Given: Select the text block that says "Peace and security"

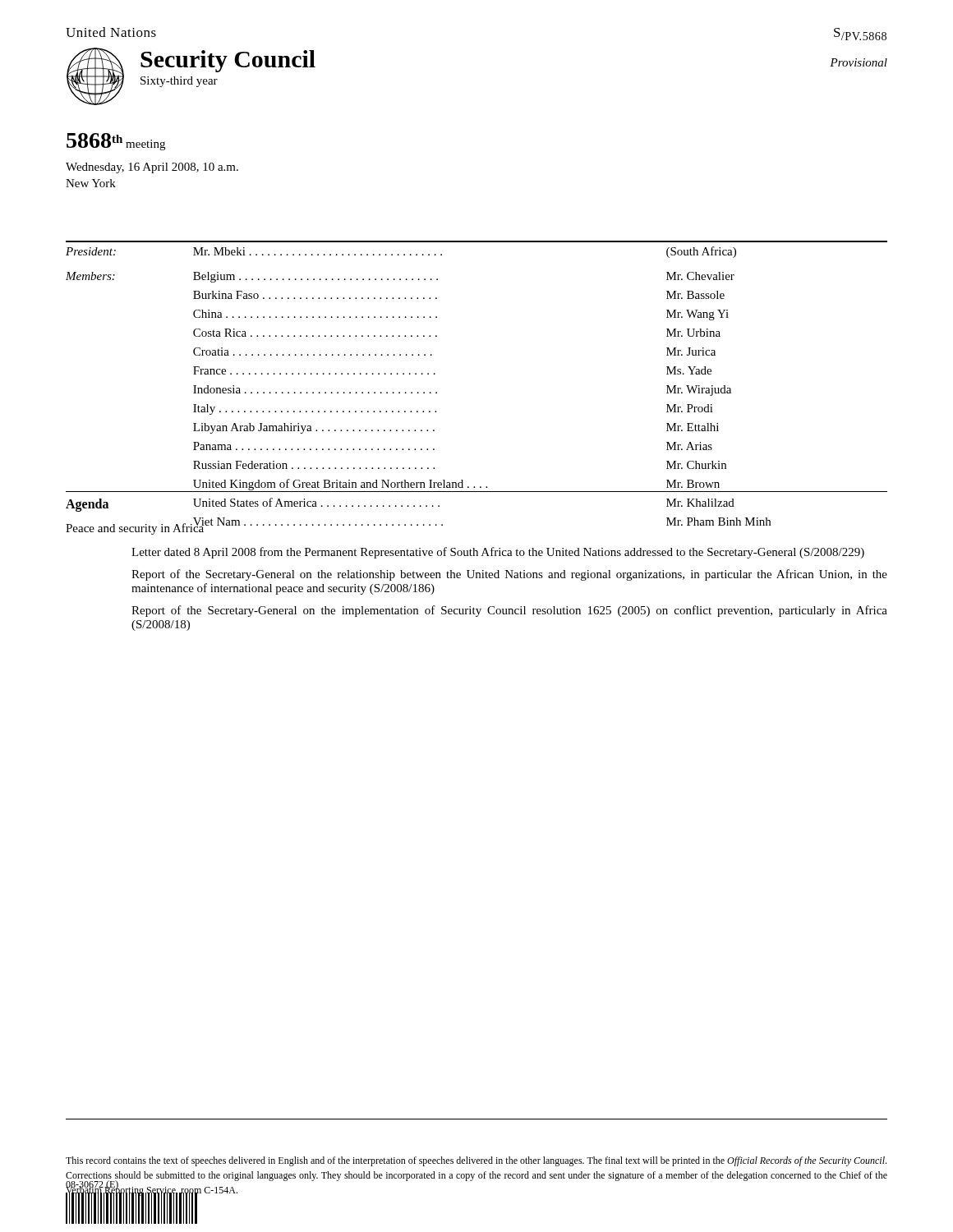Looking at the screenshot, I should (x=135, y=528).
